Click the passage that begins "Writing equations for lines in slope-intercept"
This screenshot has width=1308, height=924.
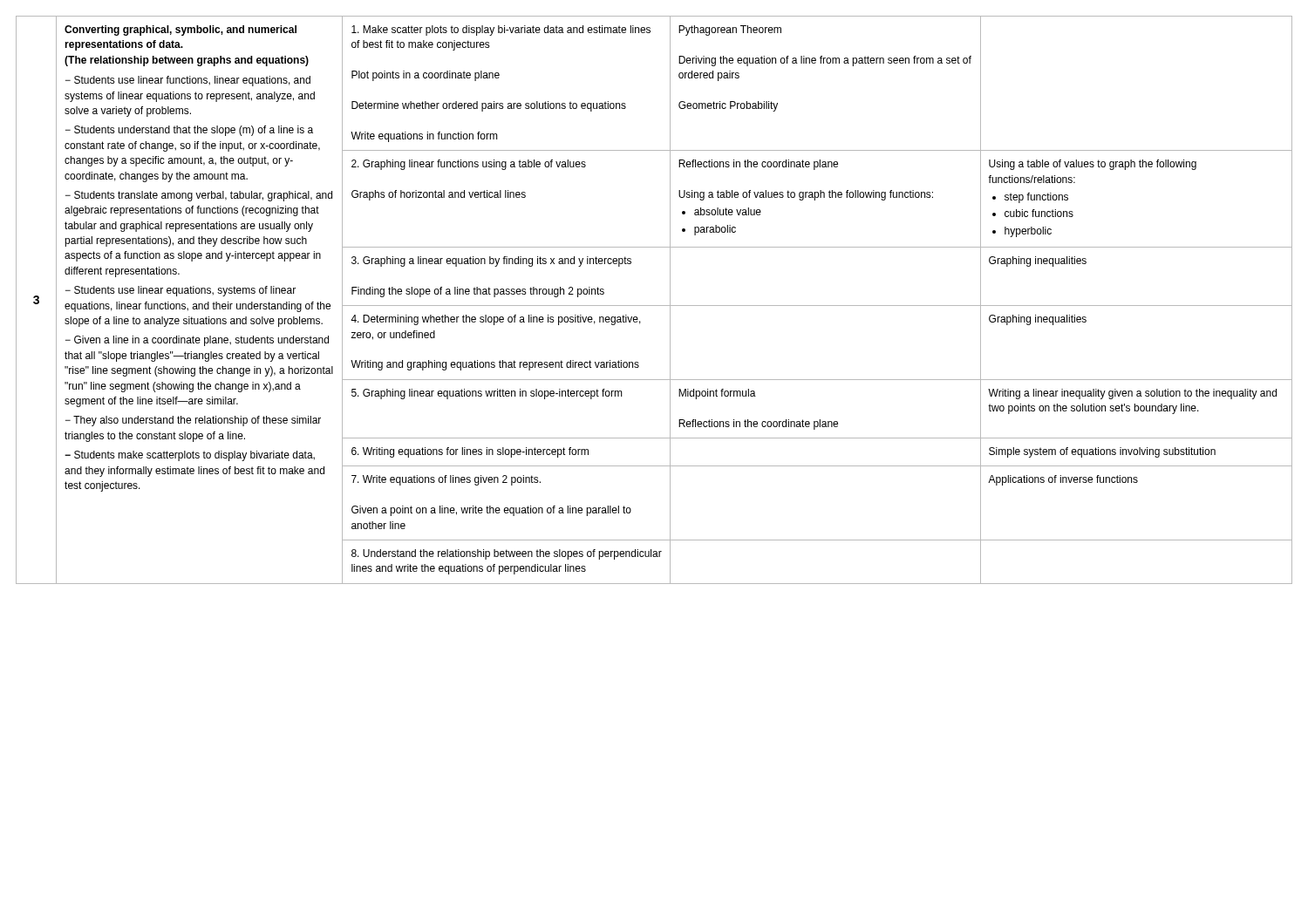click(x=470, y=452)
